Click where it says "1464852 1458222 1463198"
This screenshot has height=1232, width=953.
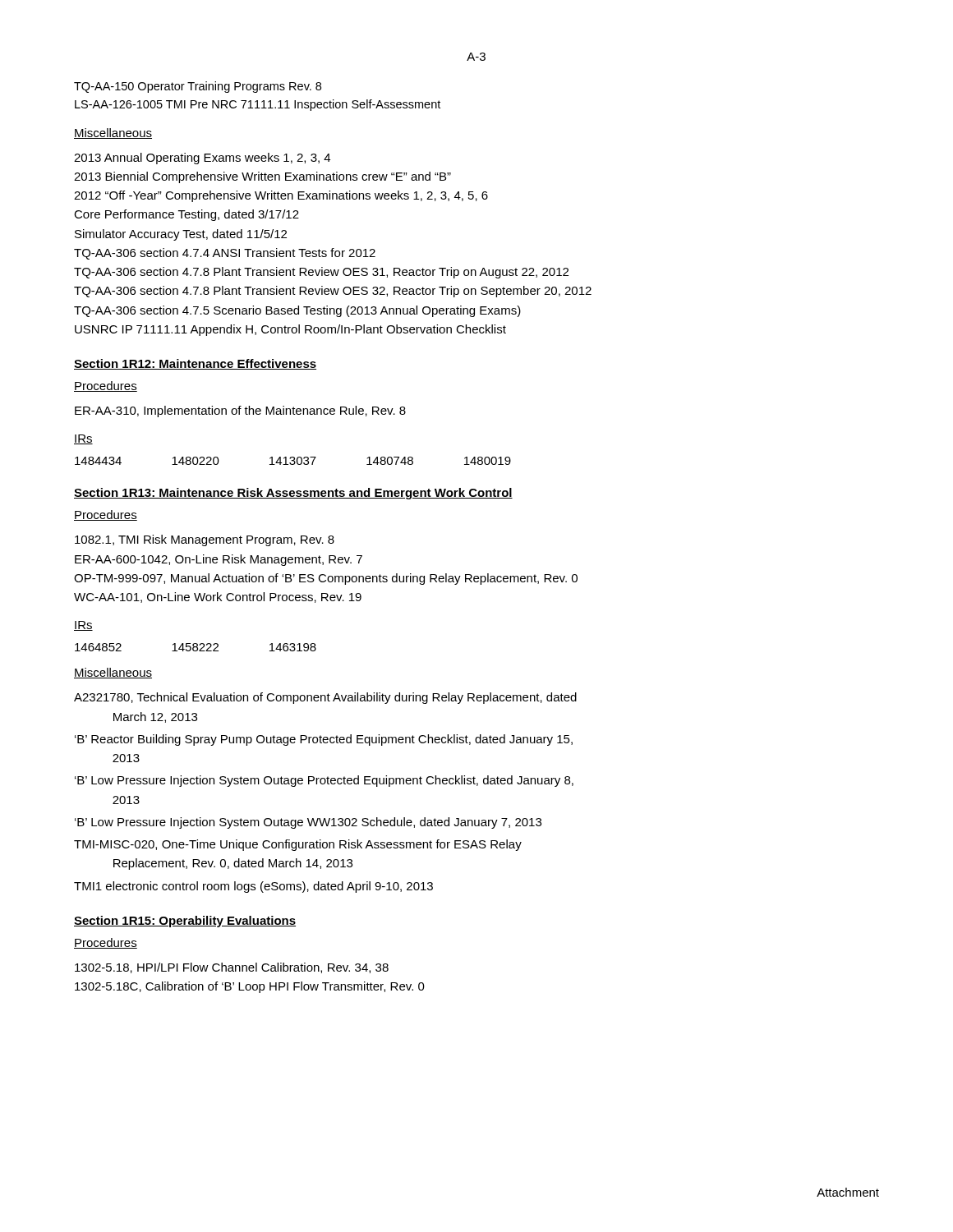pos(196,647)
